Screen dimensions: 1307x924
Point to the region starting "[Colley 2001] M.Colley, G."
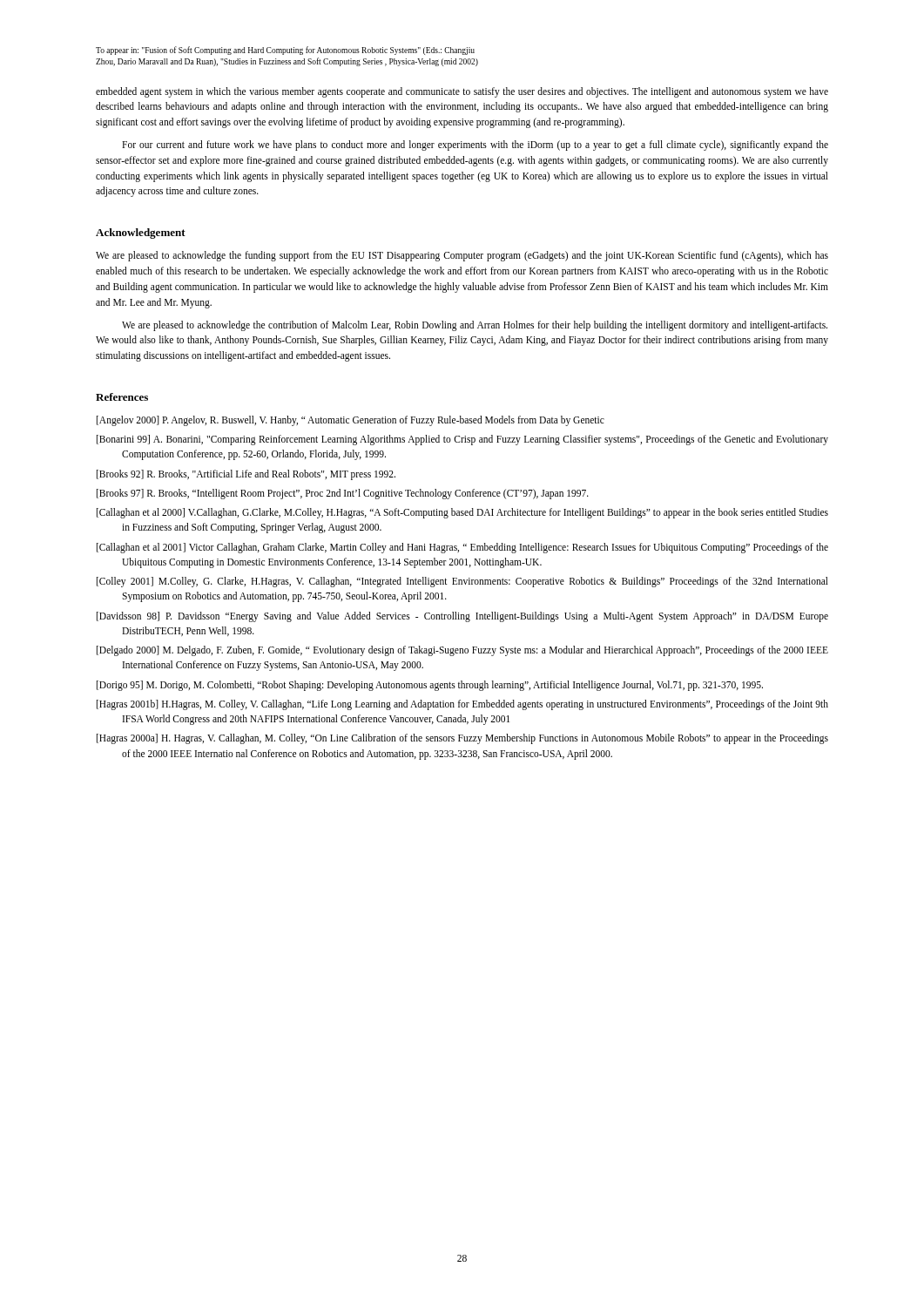coord(462,589)
